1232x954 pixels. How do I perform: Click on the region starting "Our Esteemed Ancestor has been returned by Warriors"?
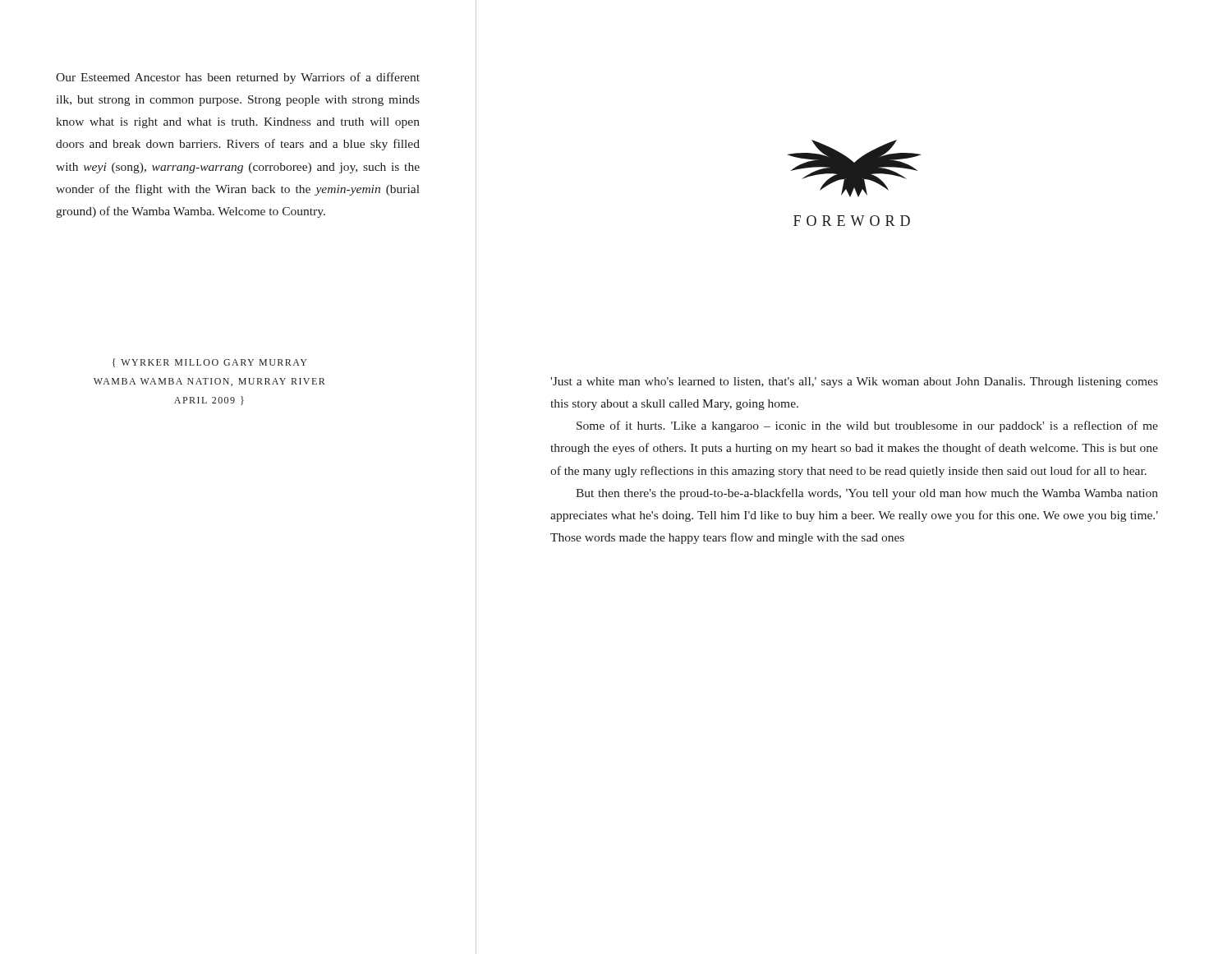click(238, 144)
